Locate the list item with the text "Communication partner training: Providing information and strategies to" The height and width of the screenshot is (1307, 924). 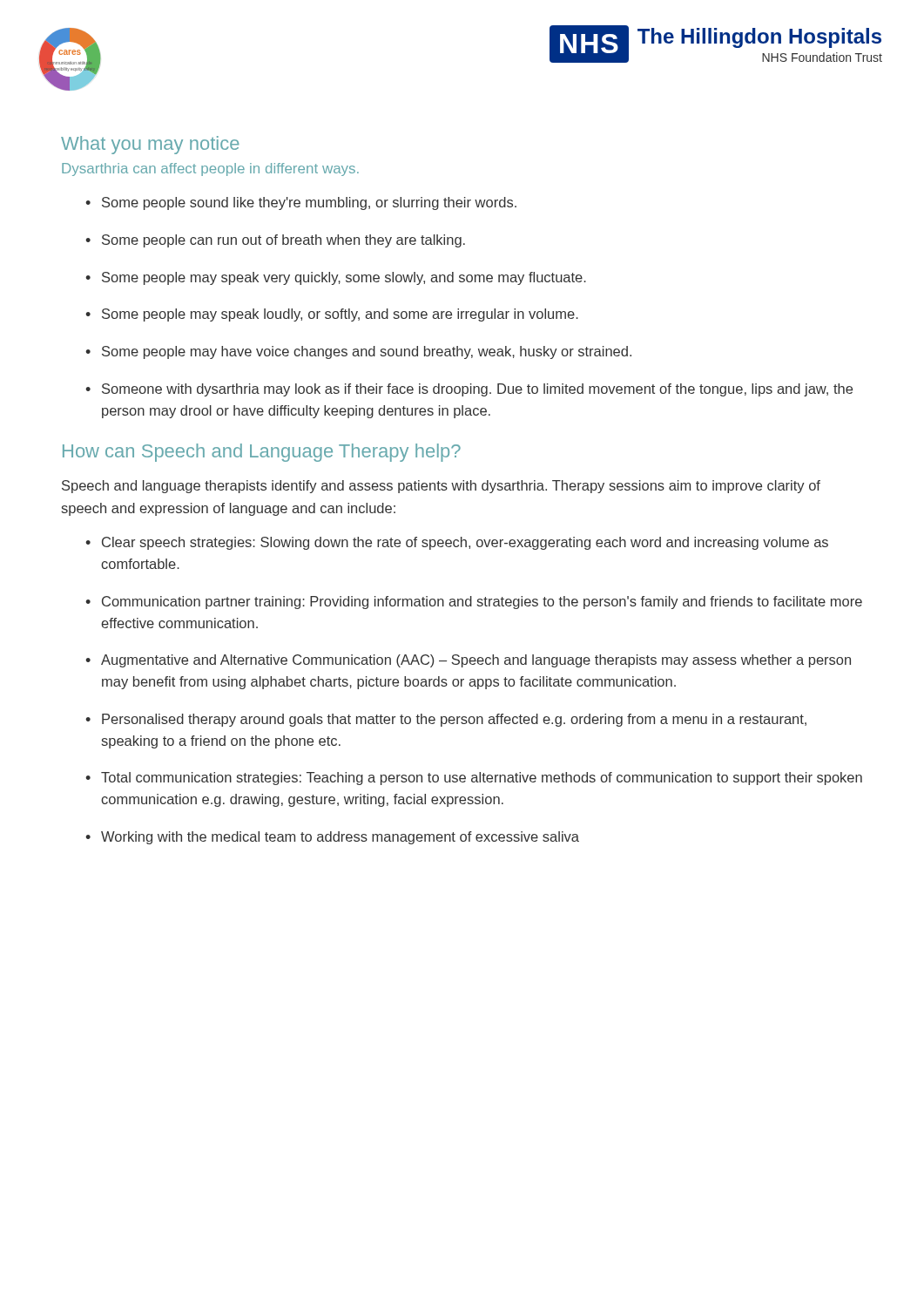click(x=474, y=612)
